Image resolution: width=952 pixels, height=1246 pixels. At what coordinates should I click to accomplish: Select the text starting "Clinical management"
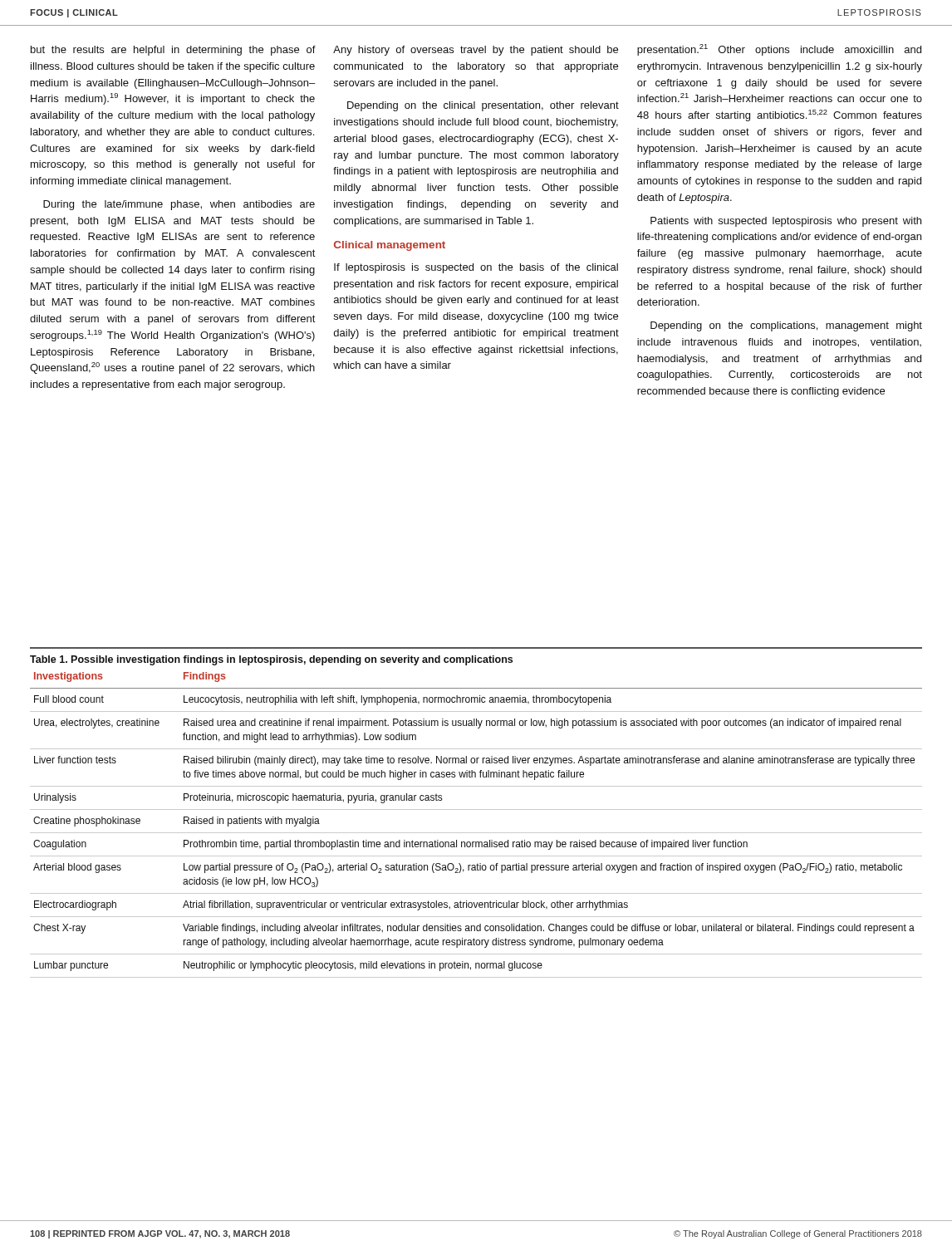pyautogui.click(x=389, y=245)
